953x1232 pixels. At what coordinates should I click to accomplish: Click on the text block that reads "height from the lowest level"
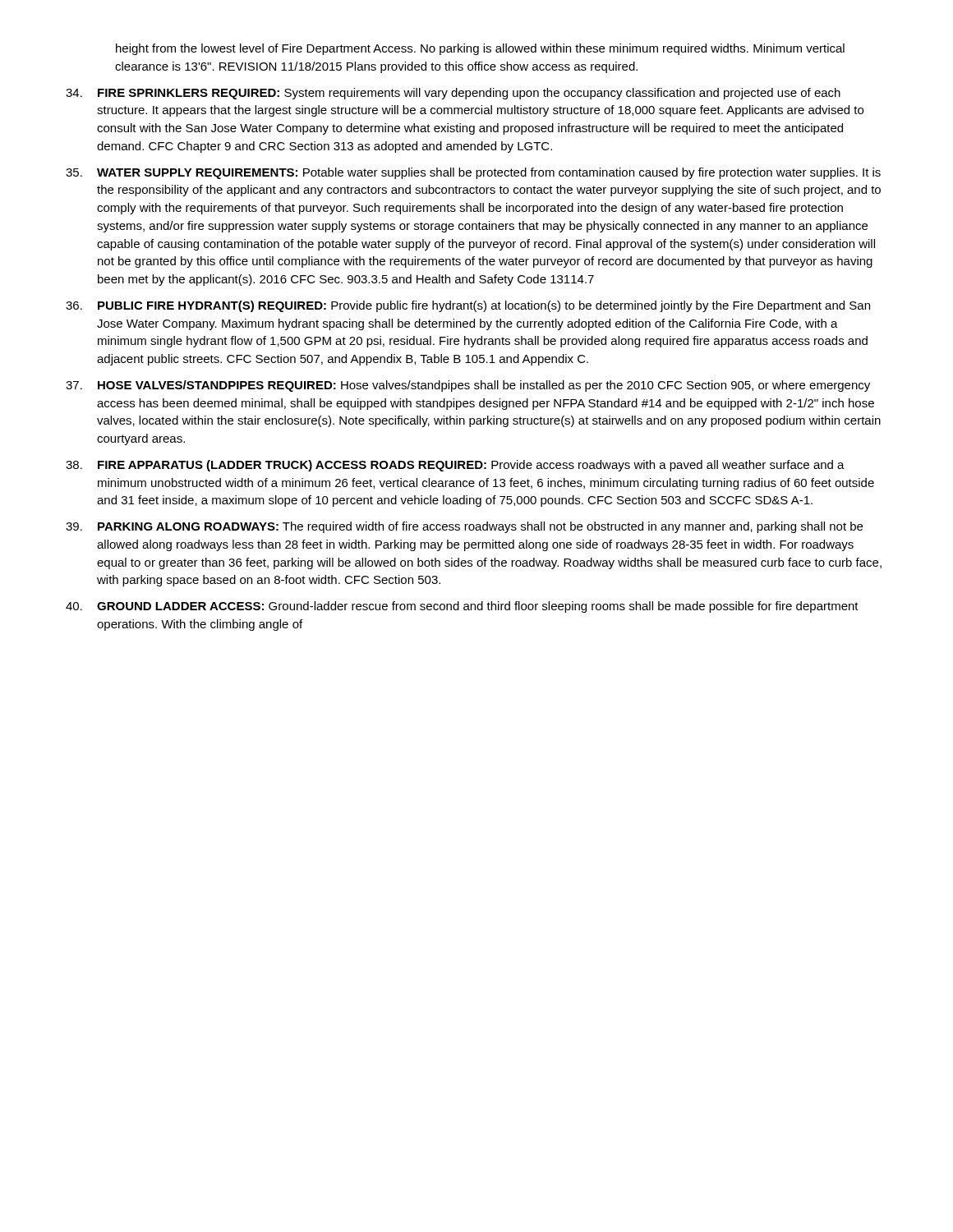pos(480,57)
